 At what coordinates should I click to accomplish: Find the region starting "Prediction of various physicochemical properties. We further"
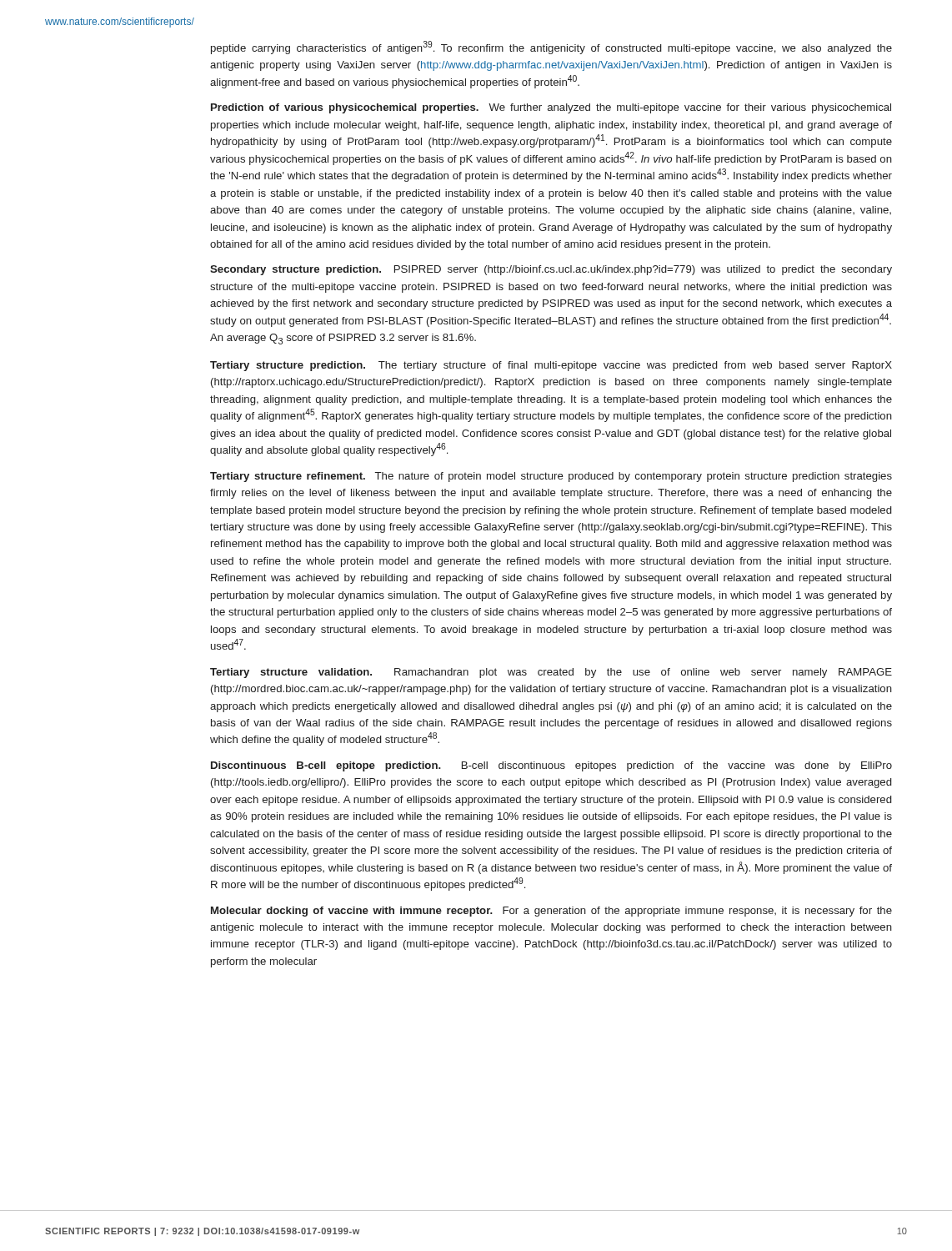(551, 176)
